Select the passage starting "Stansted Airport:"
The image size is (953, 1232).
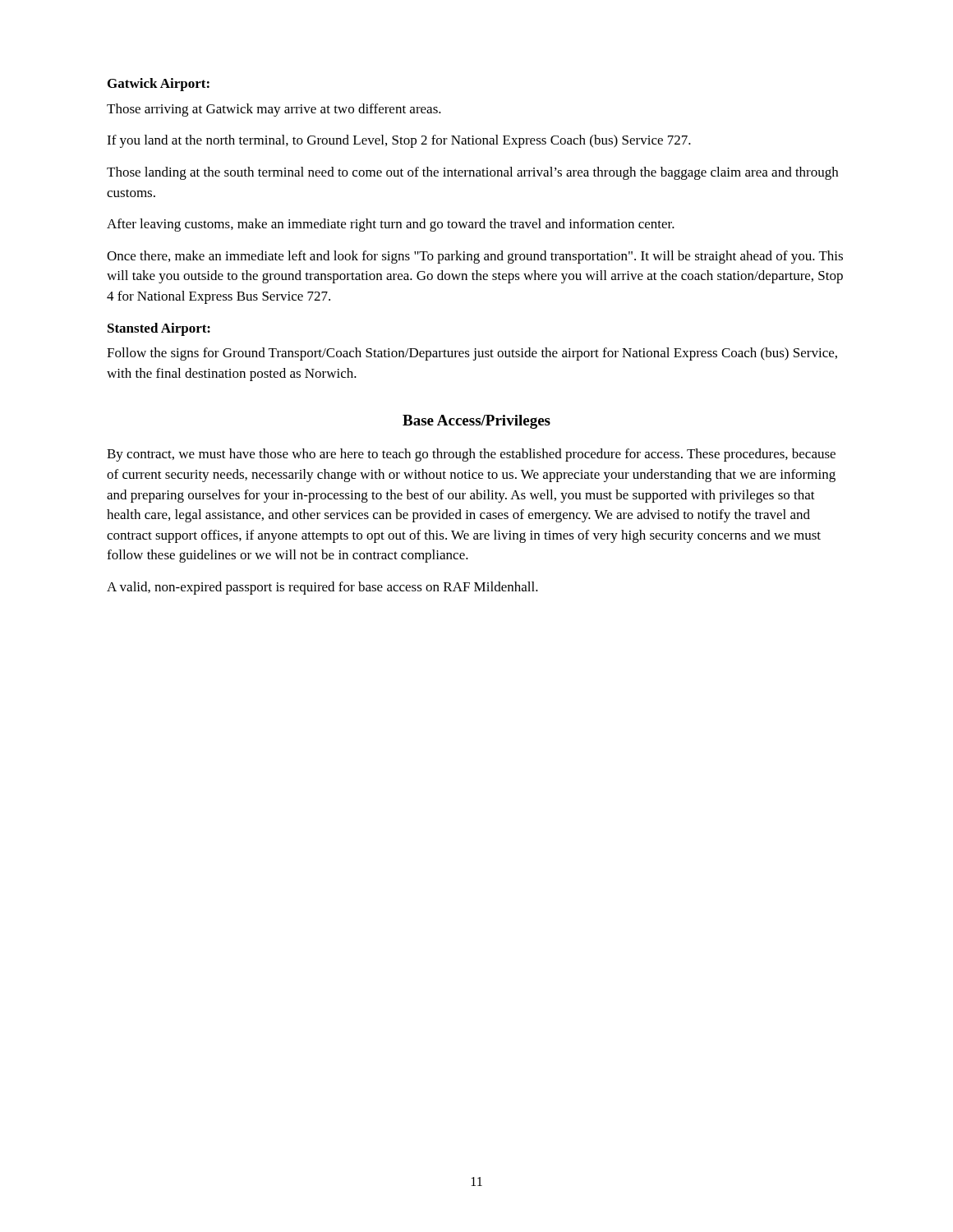click(159, 328)
